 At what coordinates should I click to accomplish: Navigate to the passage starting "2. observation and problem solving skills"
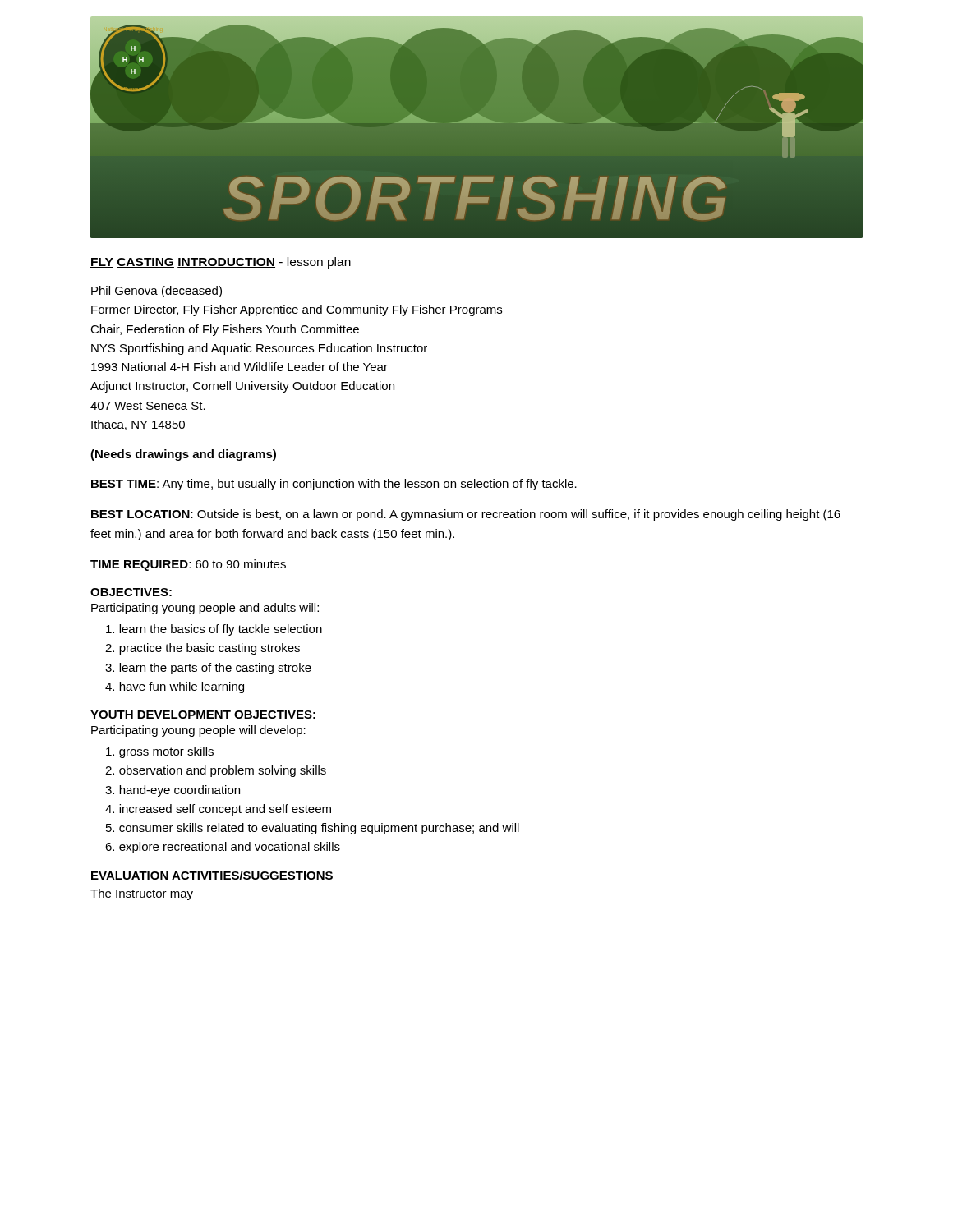point(216,770)
